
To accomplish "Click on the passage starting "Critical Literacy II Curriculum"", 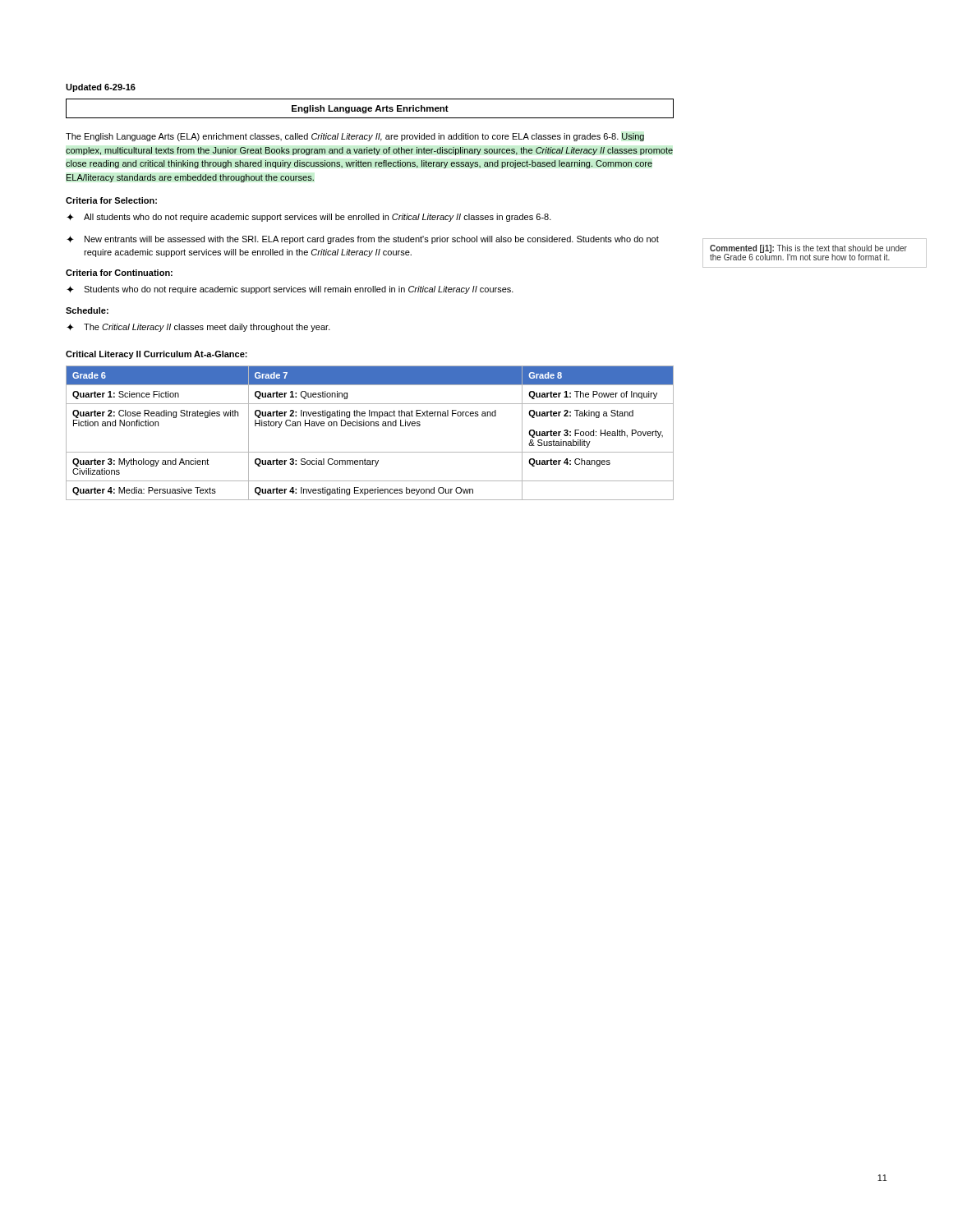I will [157, 354].
